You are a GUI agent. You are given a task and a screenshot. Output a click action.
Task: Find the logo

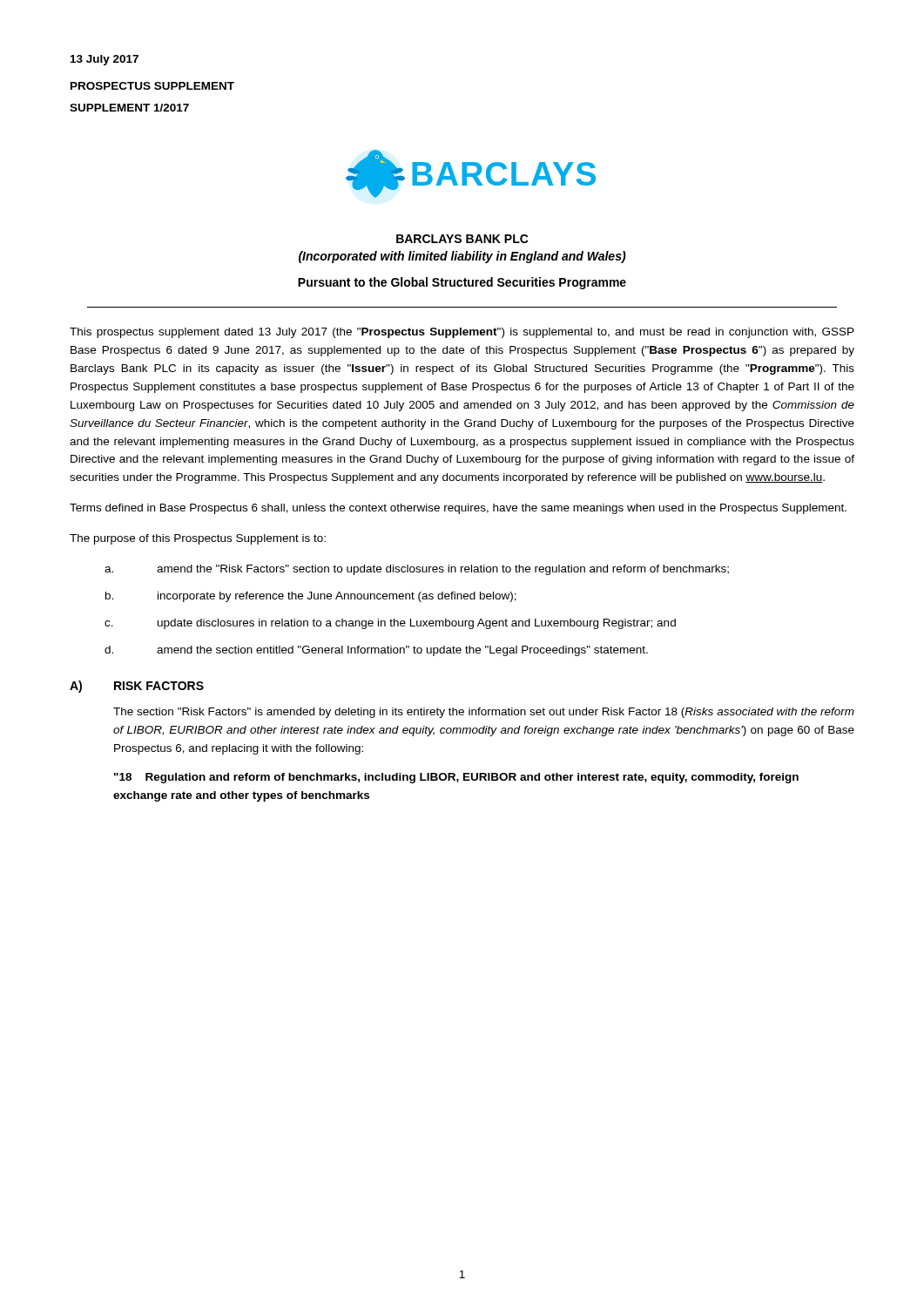[462, 176]
